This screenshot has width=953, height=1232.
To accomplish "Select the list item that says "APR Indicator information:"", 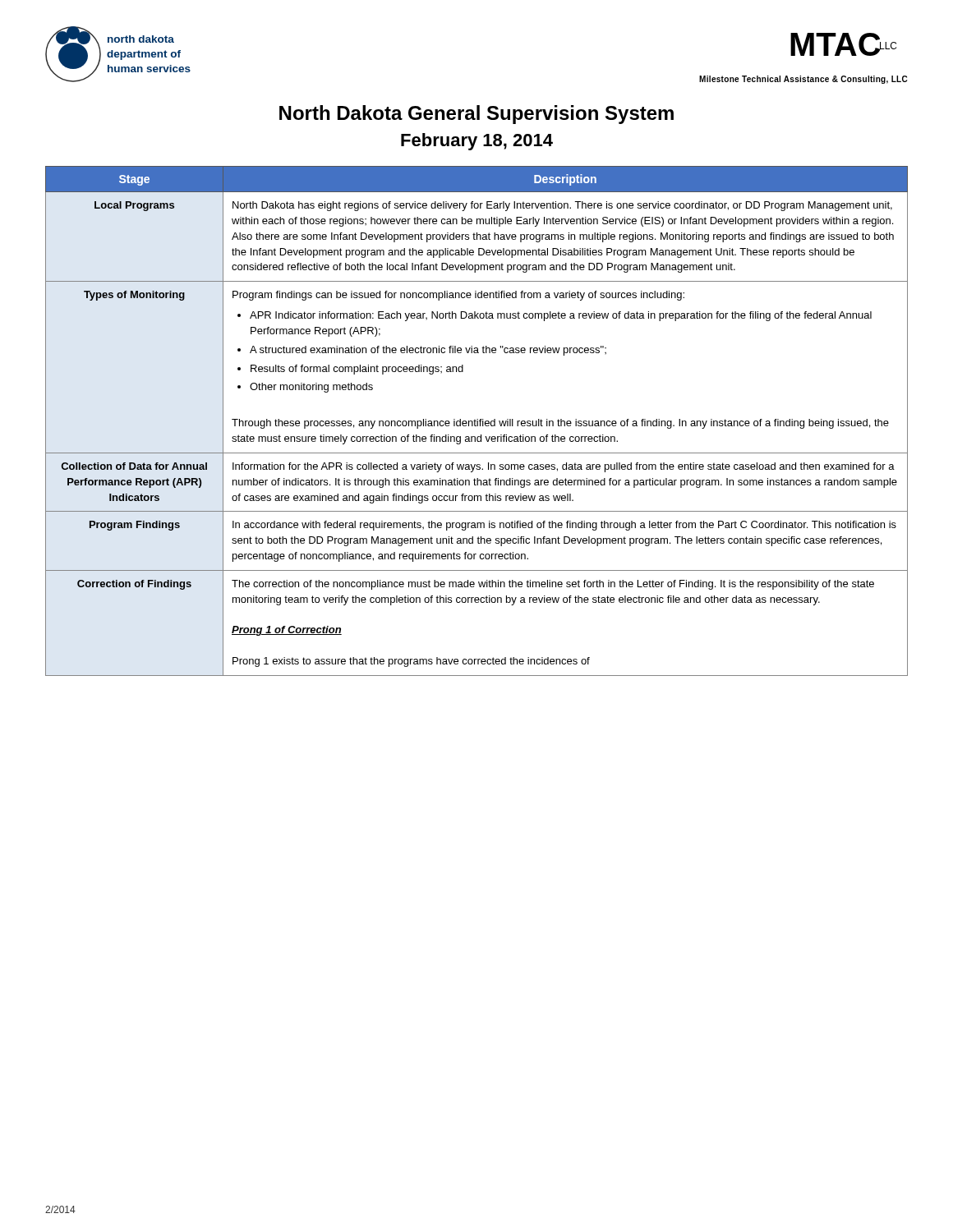I will coord(561,323).
